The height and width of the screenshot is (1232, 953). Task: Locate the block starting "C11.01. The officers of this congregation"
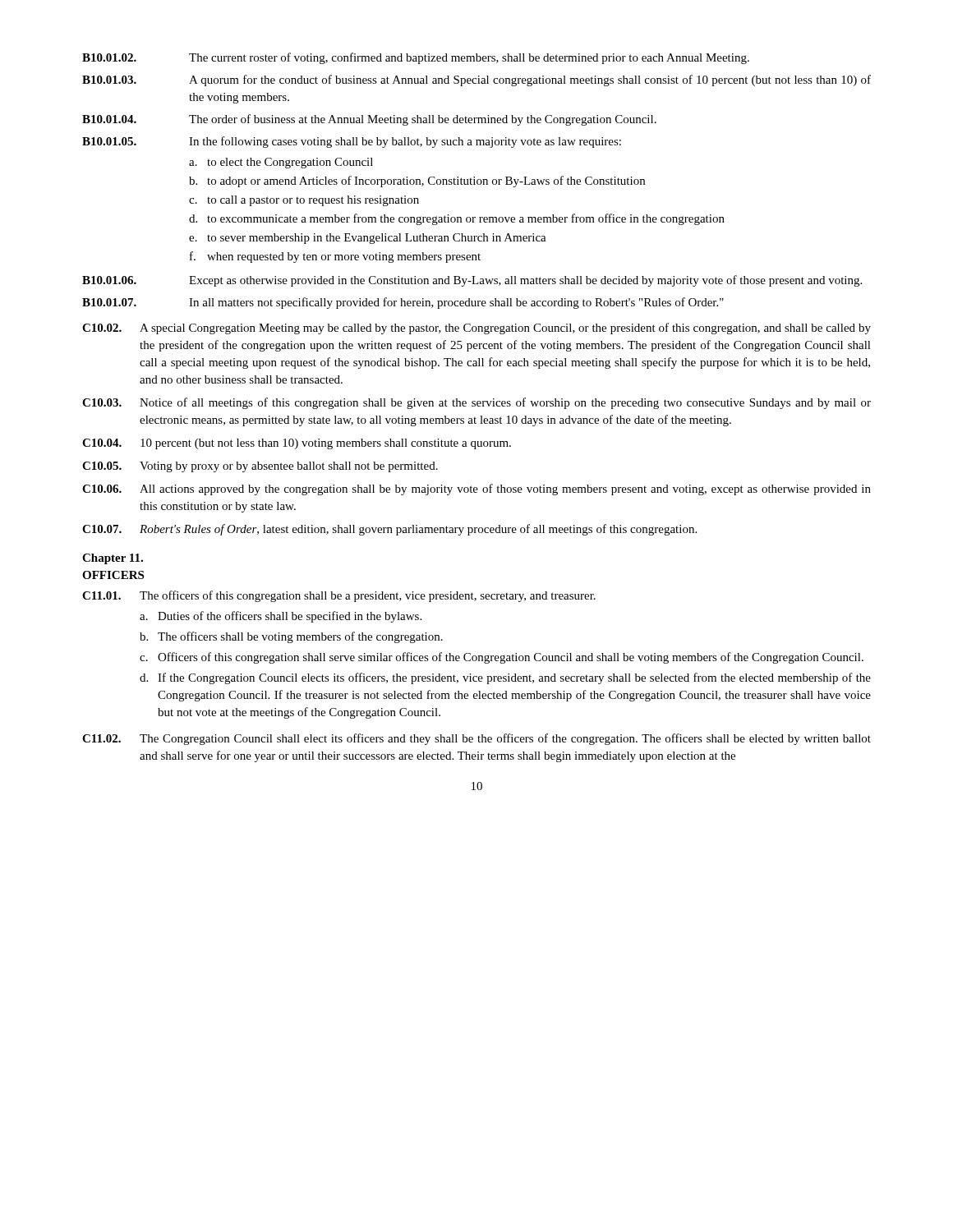(476, 656)
